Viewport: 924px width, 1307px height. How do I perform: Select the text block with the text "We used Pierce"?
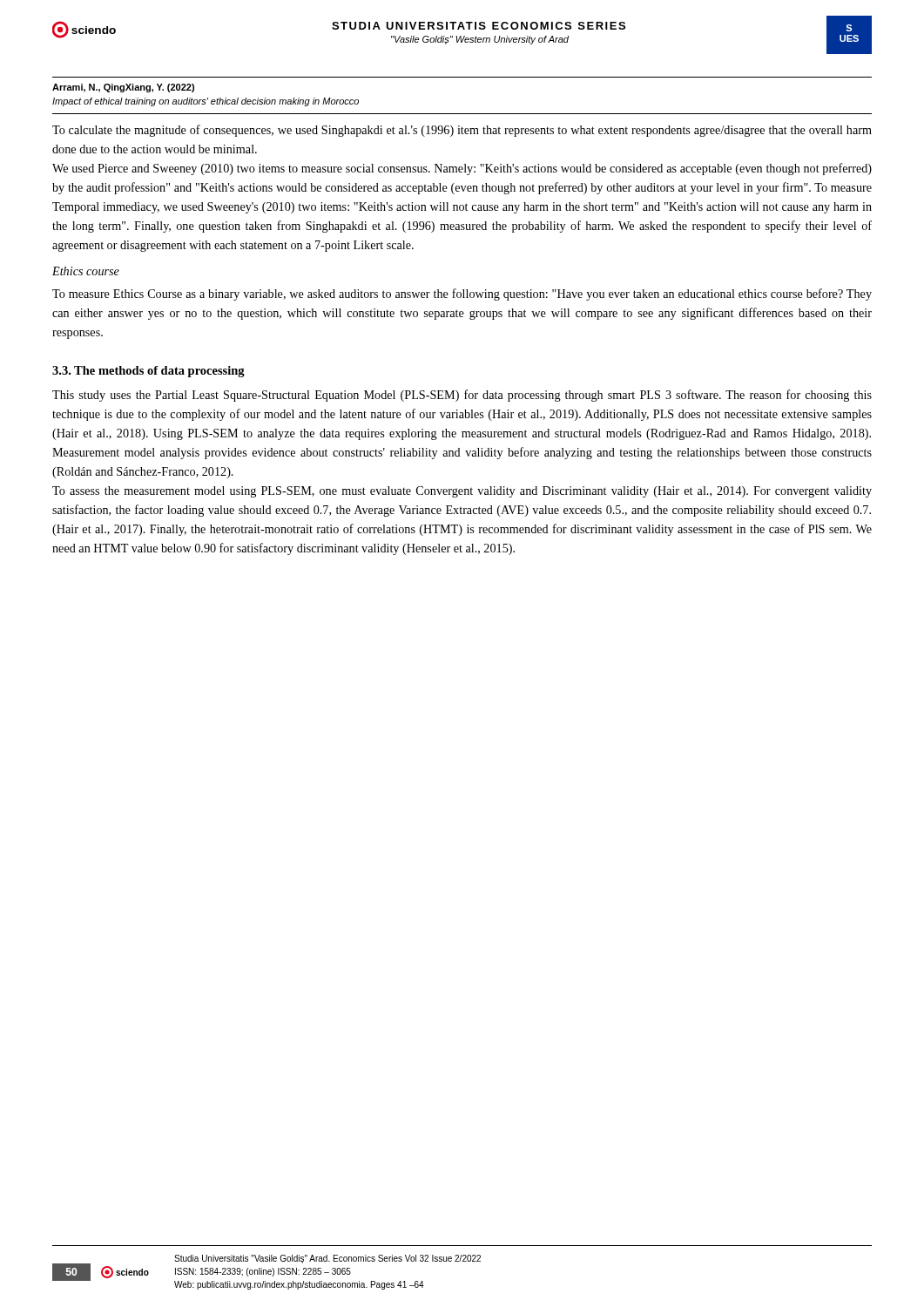coord(462,207)
